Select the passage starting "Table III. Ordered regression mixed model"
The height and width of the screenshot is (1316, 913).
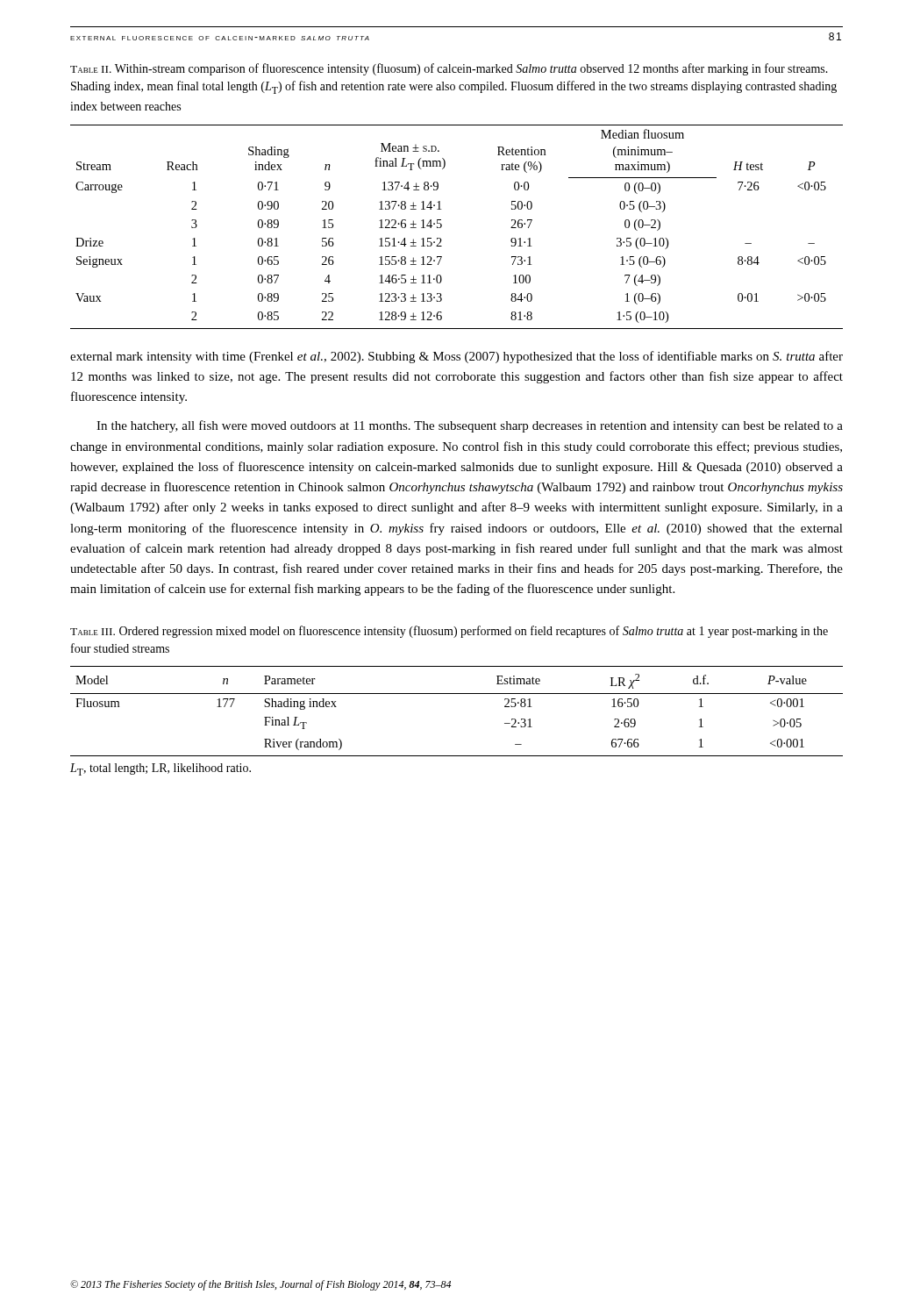pyautogui.click(x=449, y=640)
